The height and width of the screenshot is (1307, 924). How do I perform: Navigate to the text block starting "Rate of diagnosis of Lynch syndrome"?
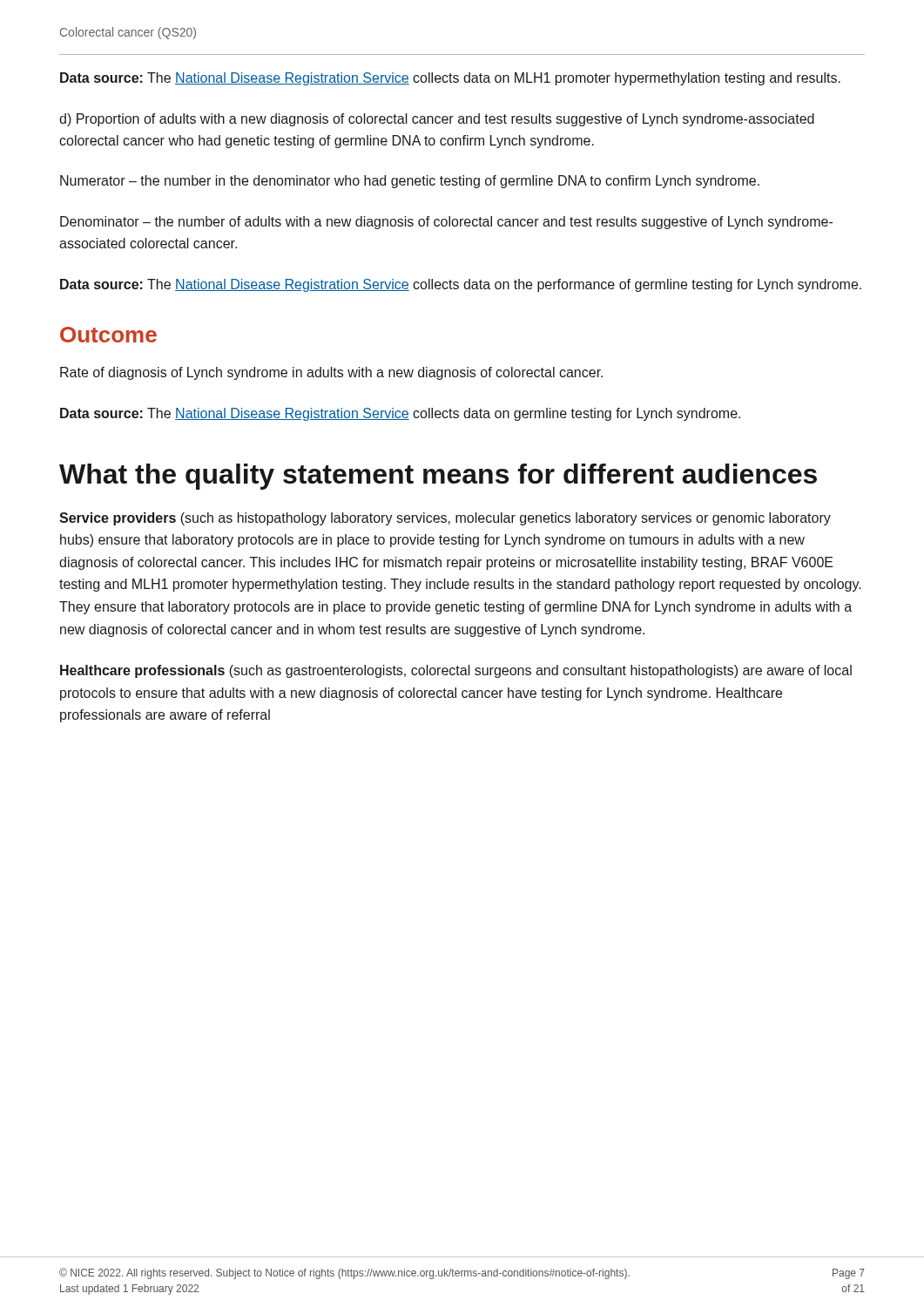332,373
